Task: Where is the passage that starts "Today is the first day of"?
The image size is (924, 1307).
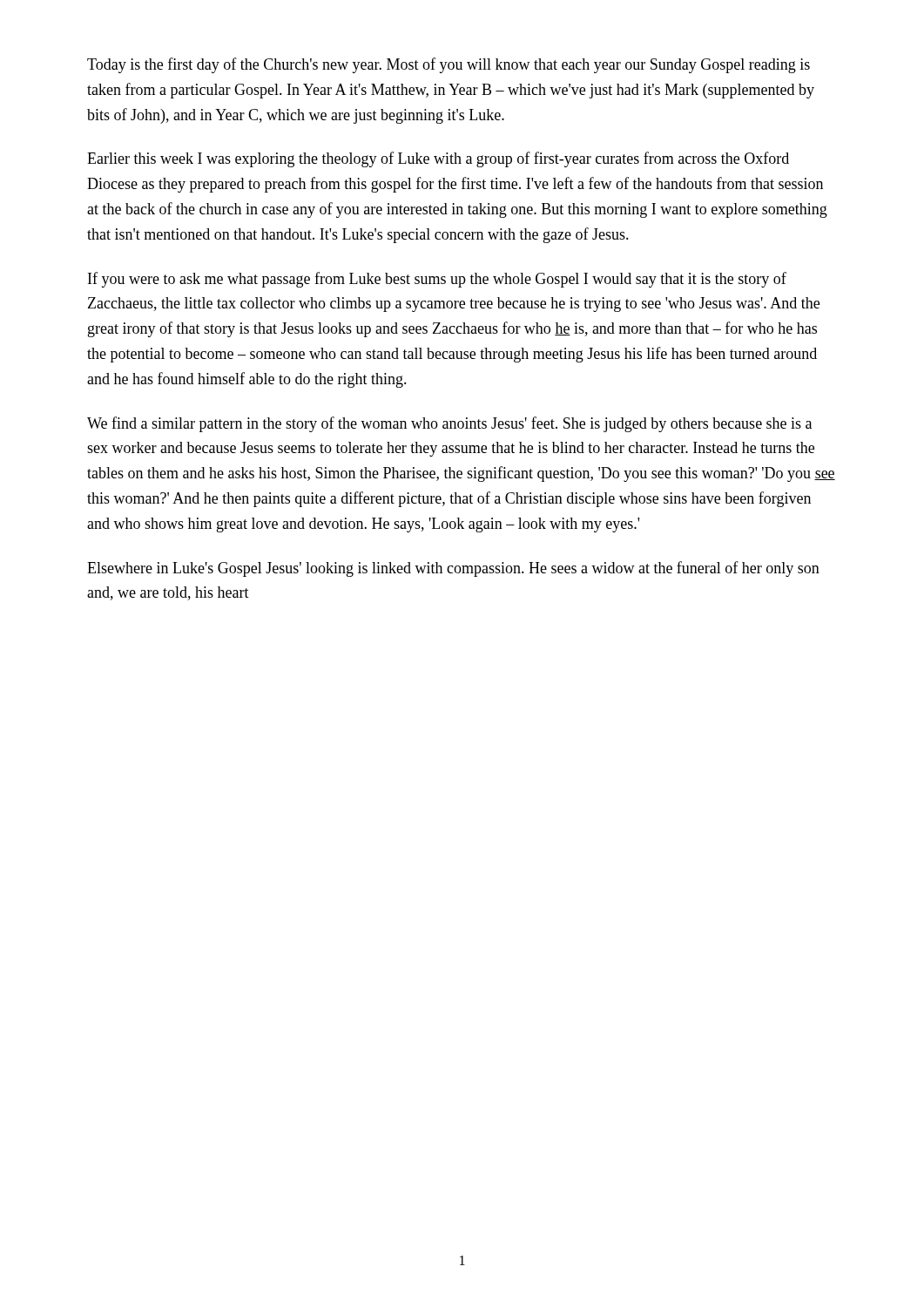Action: [451, 90]
